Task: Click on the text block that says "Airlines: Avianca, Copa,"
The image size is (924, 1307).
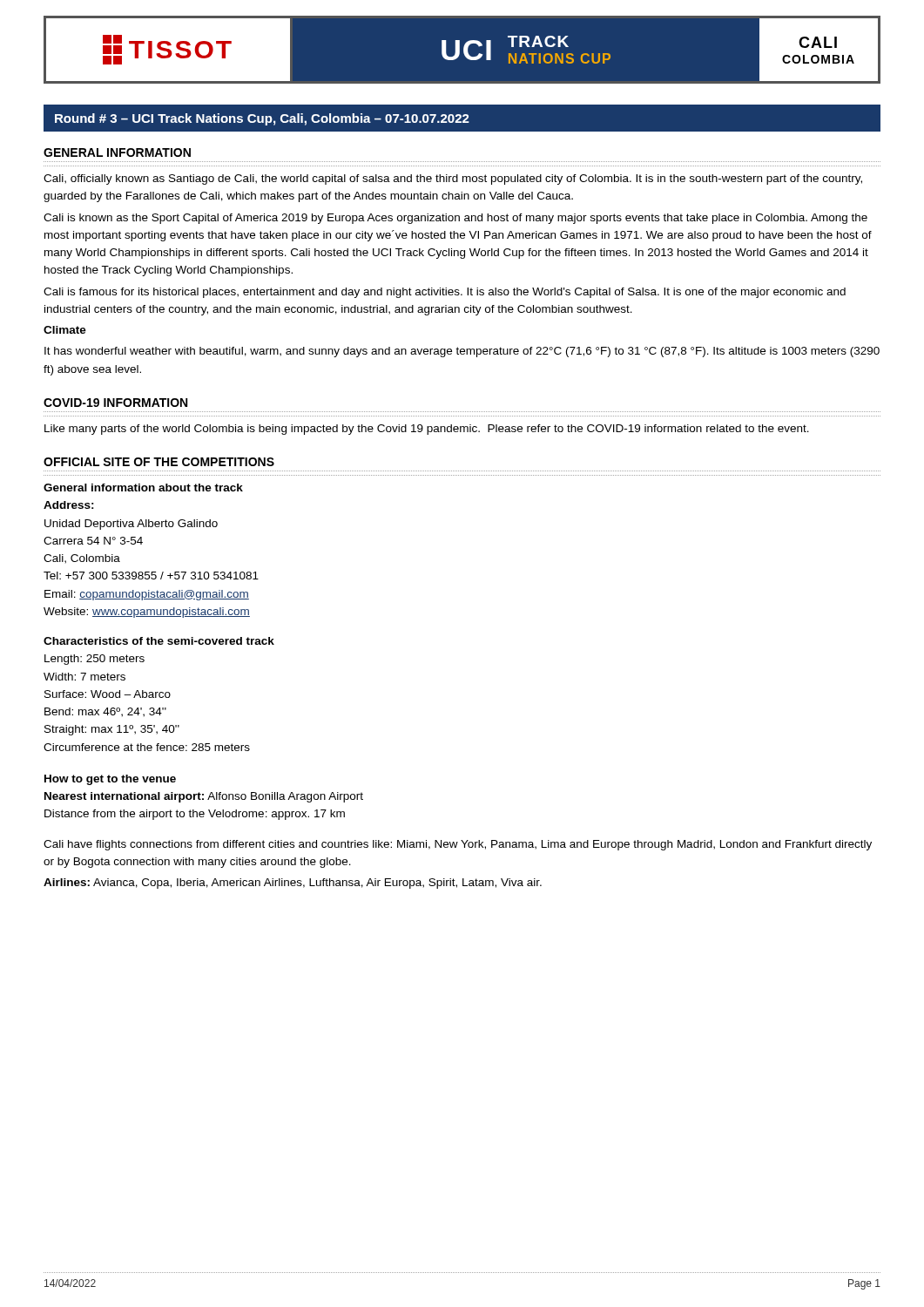Action: (293, 882)
